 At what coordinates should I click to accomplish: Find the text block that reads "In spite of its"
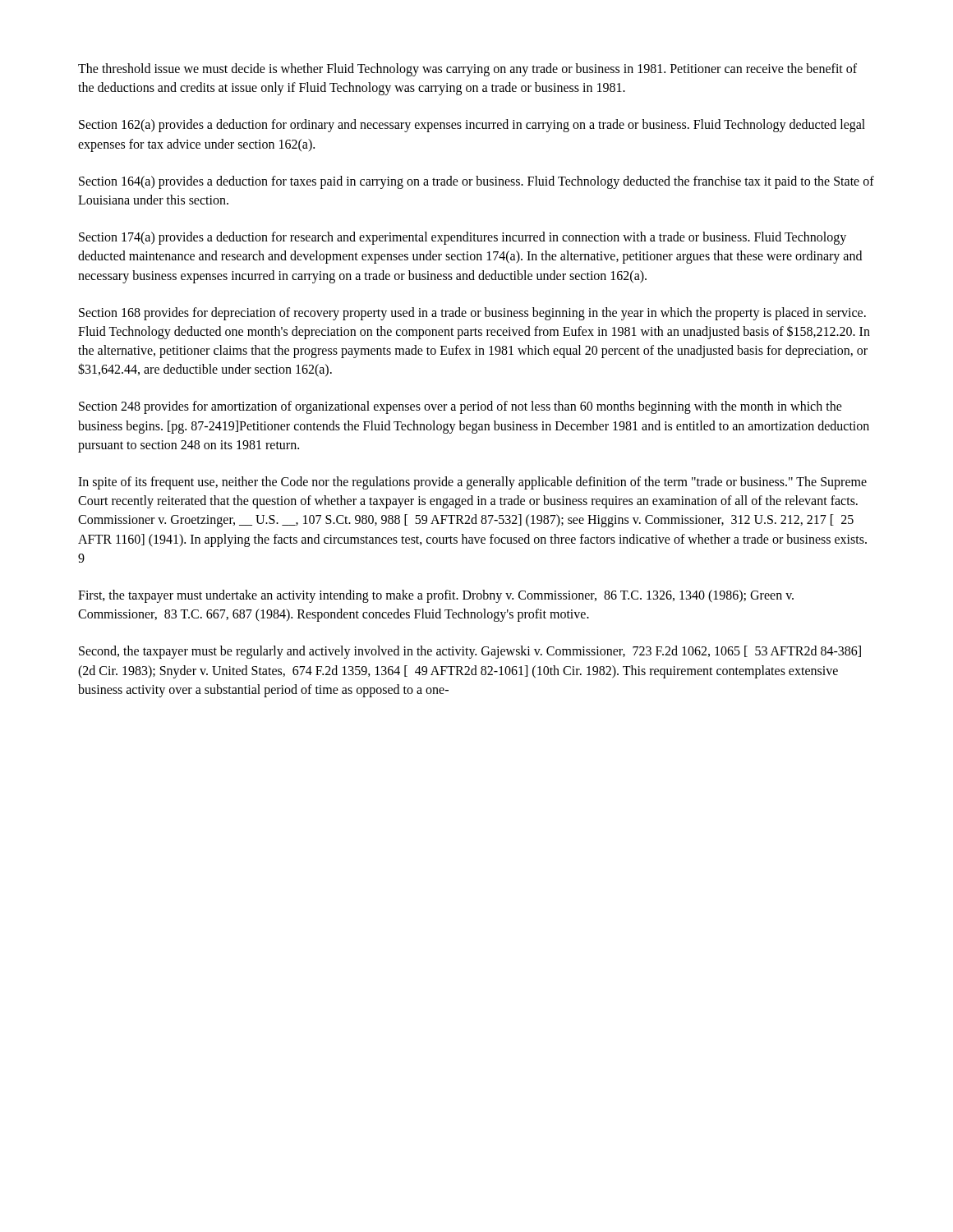473,520
